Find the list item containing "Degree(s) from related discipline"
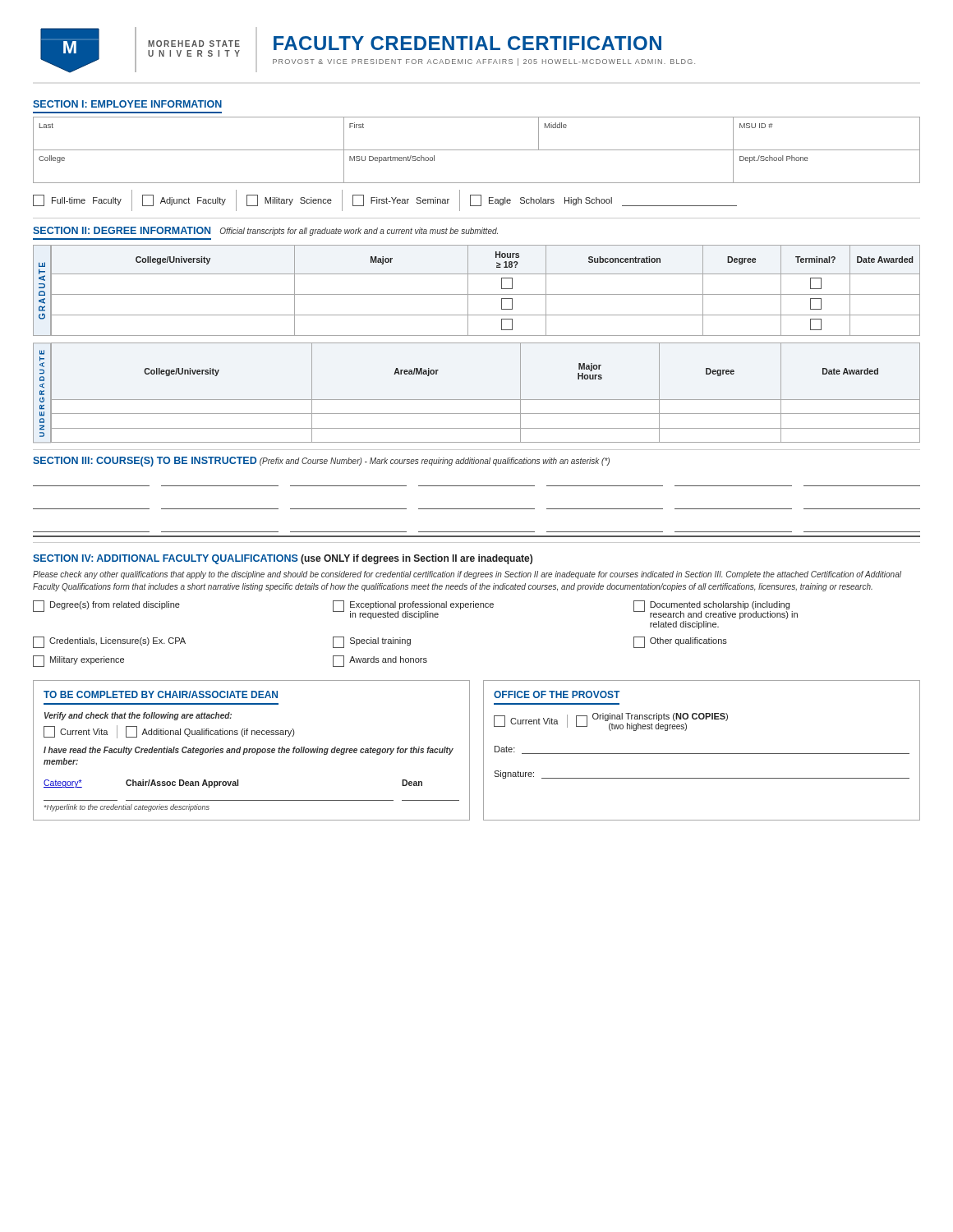 (106, 606)
